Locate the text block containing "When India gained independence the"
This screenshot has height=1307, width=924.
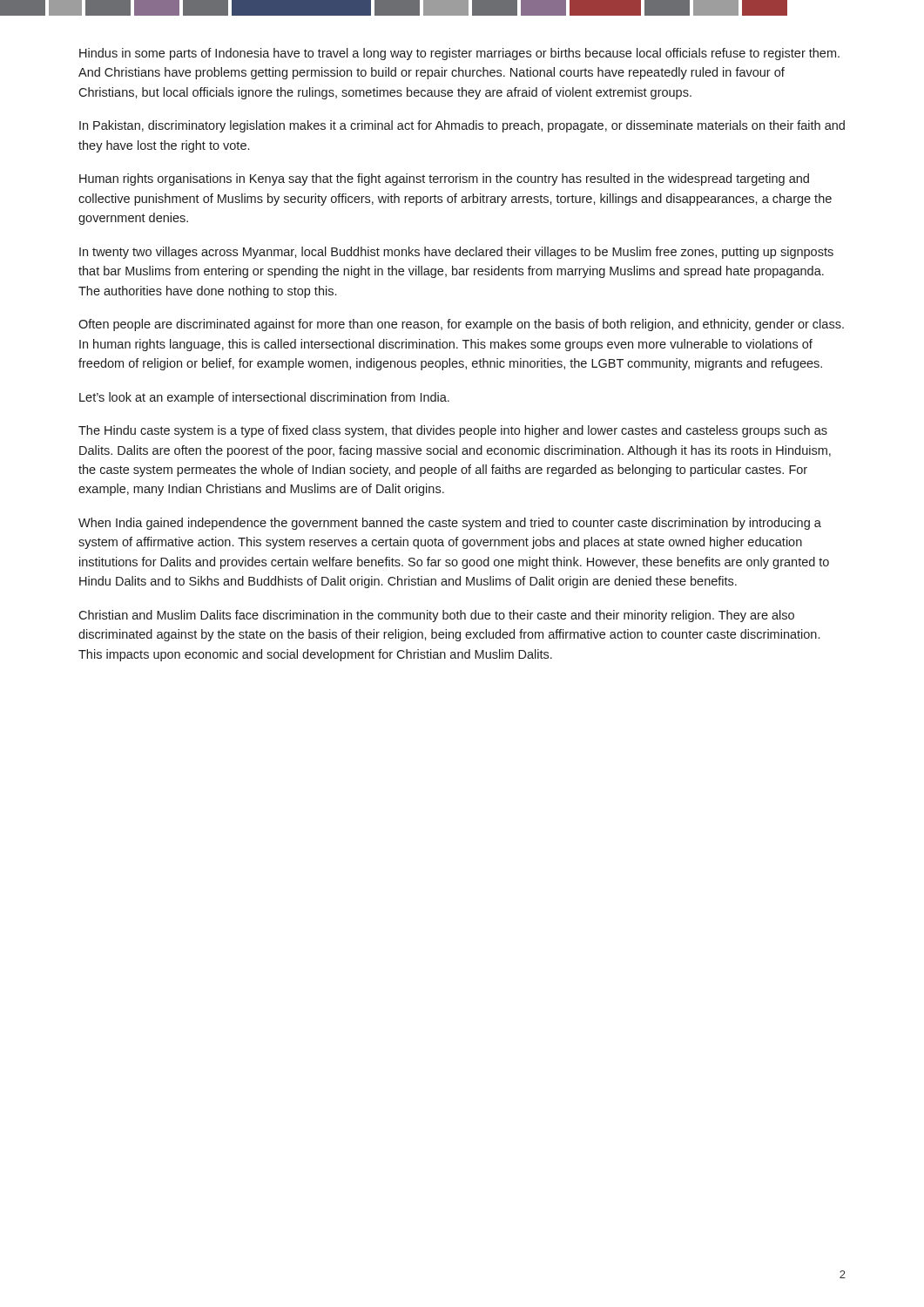tap(462, 552)
